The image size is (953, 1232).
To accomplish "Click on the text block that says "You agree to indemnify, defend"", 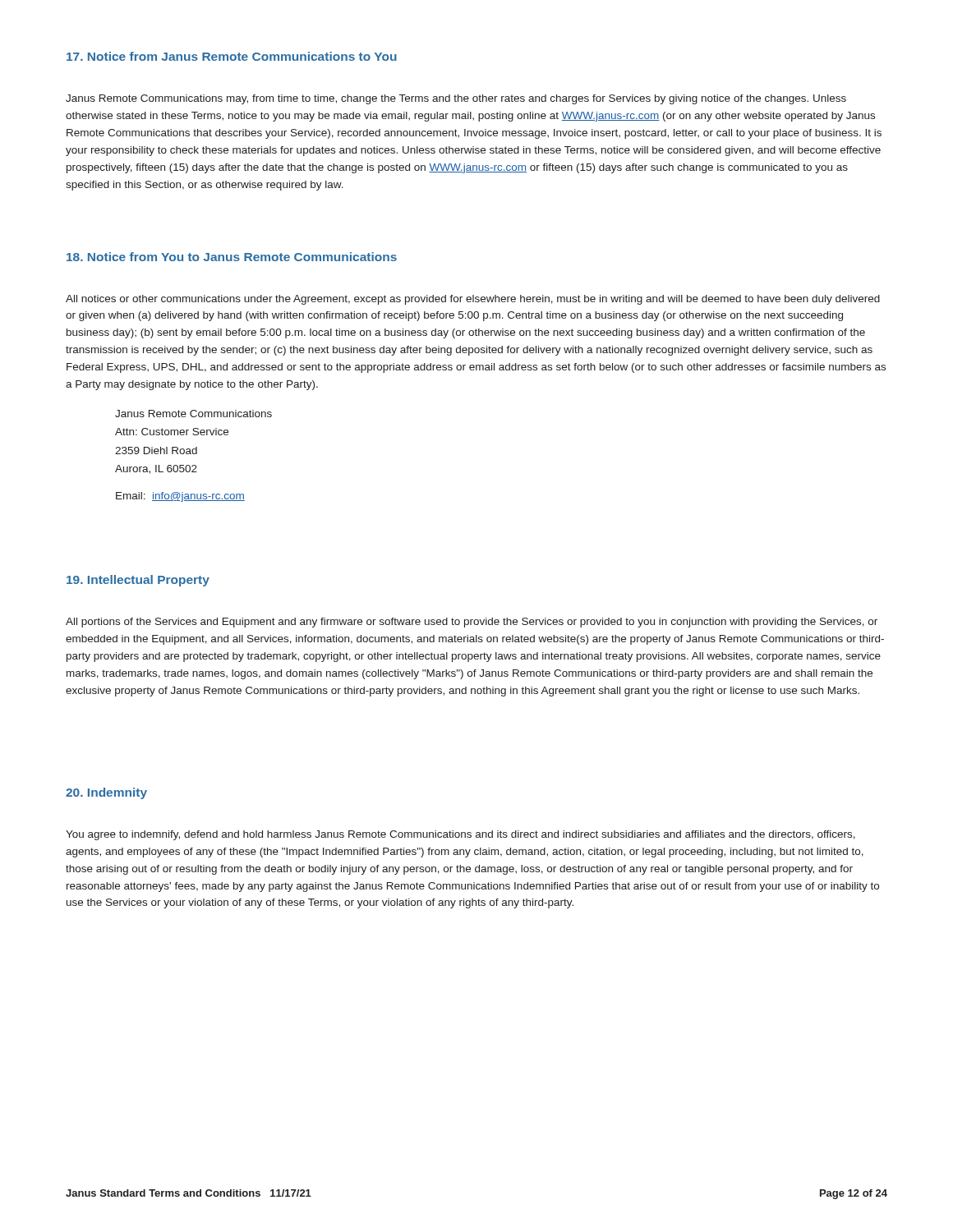I will (476, 869).
